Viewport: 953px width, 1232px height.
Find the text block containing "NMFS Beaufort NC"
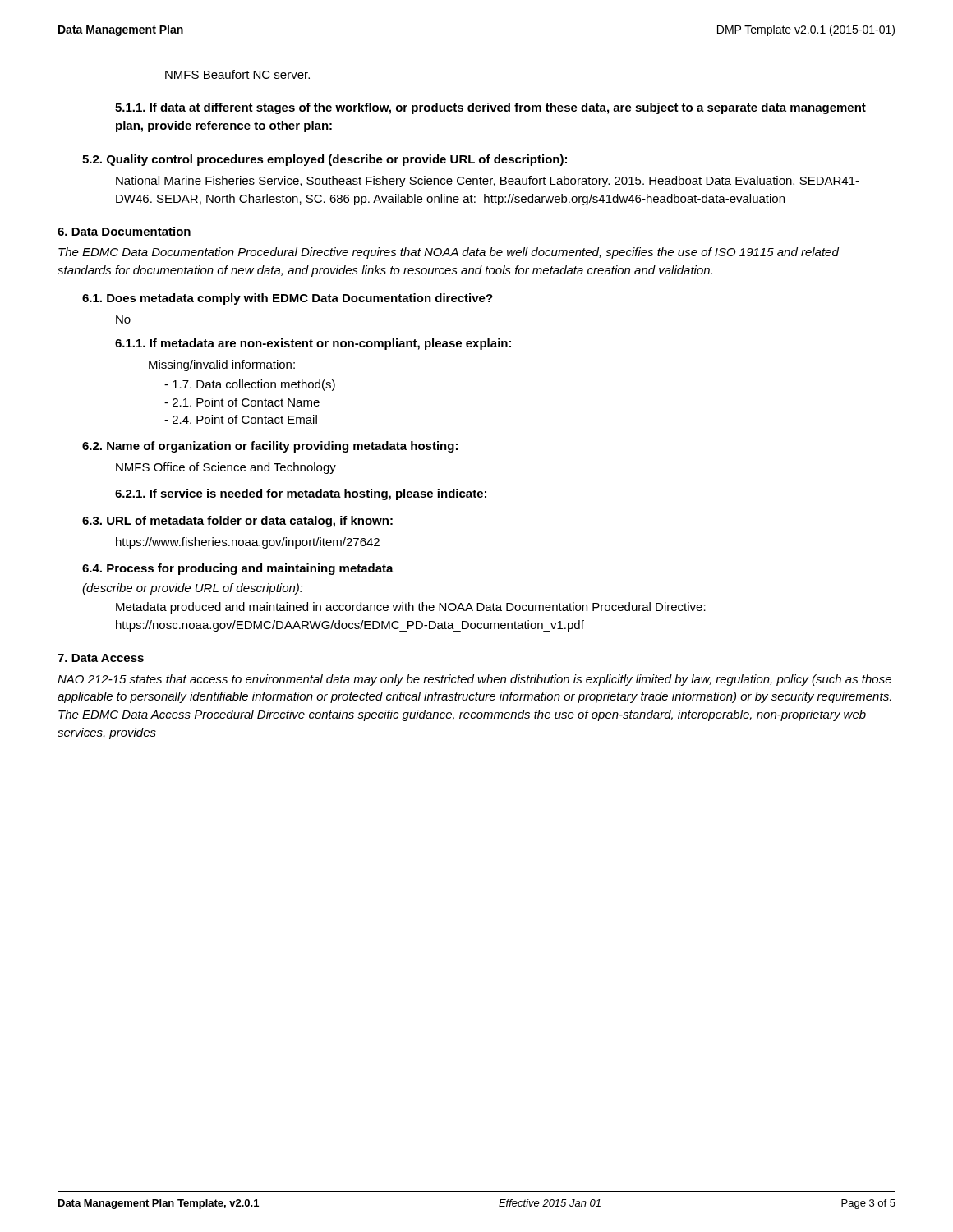click(x=237, y=74)
